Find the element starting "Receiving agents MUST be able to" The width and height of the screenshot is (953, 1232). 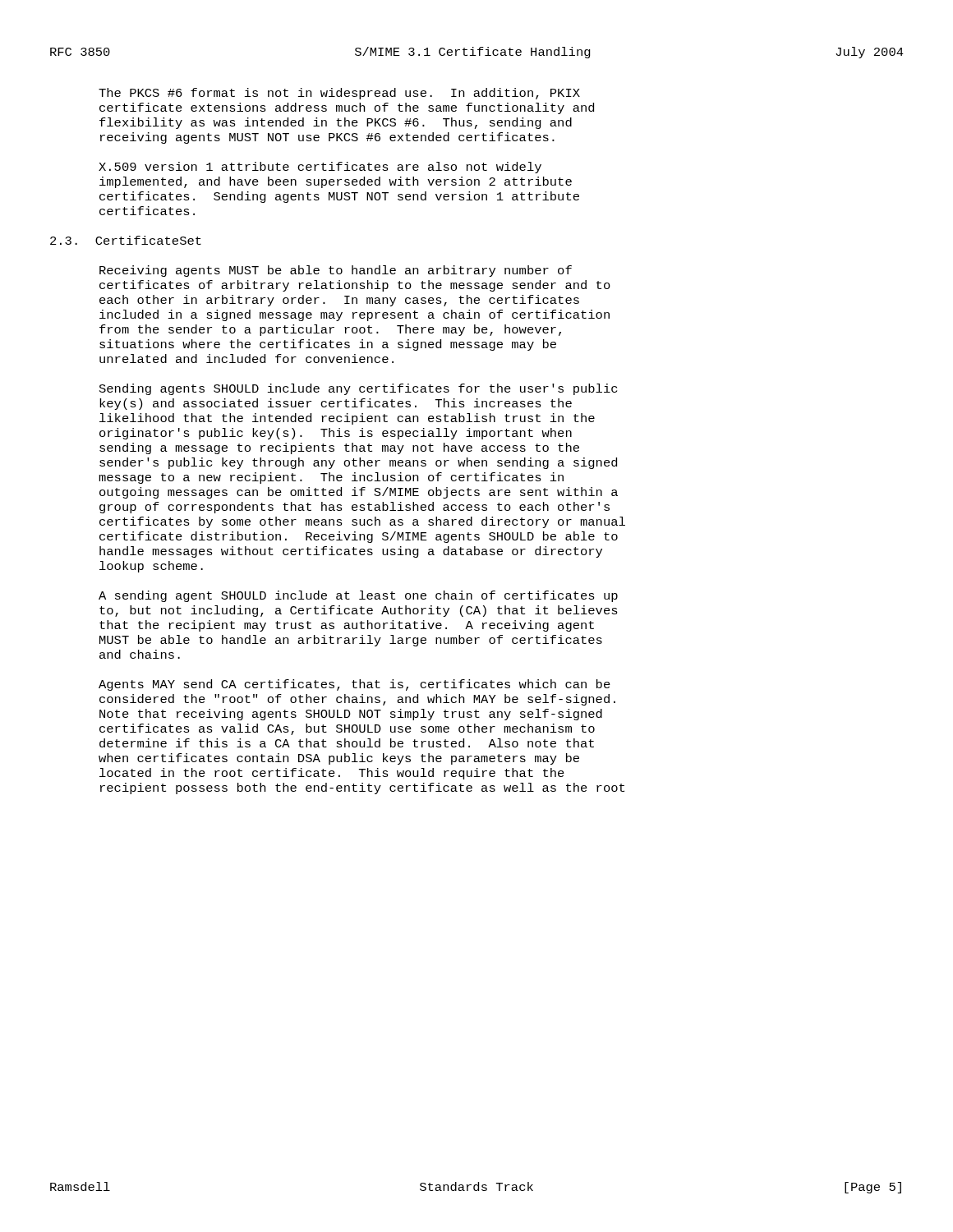point(355,315)
